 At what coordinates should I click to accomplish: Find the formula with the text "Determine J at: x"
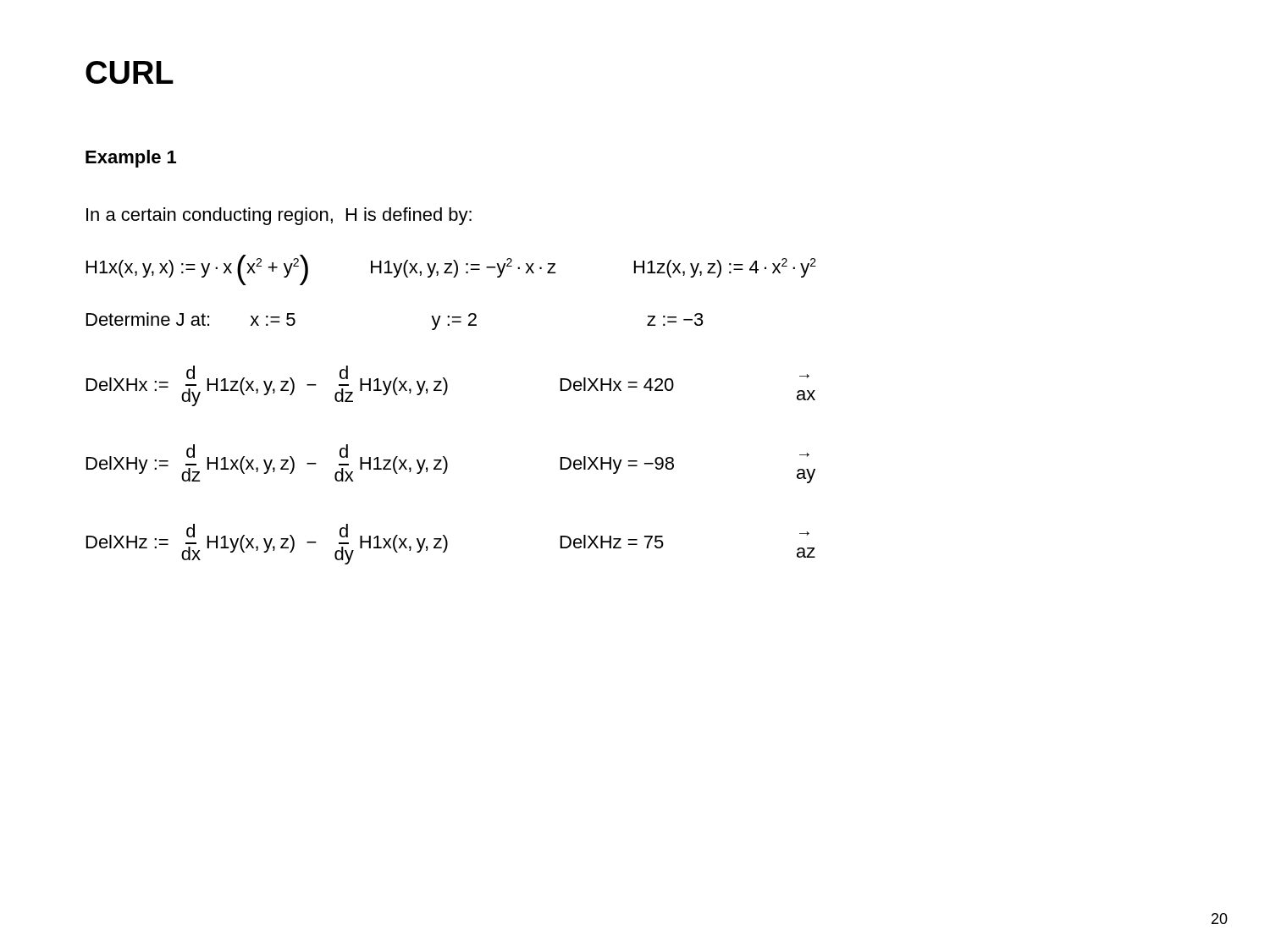pos(148,321)
